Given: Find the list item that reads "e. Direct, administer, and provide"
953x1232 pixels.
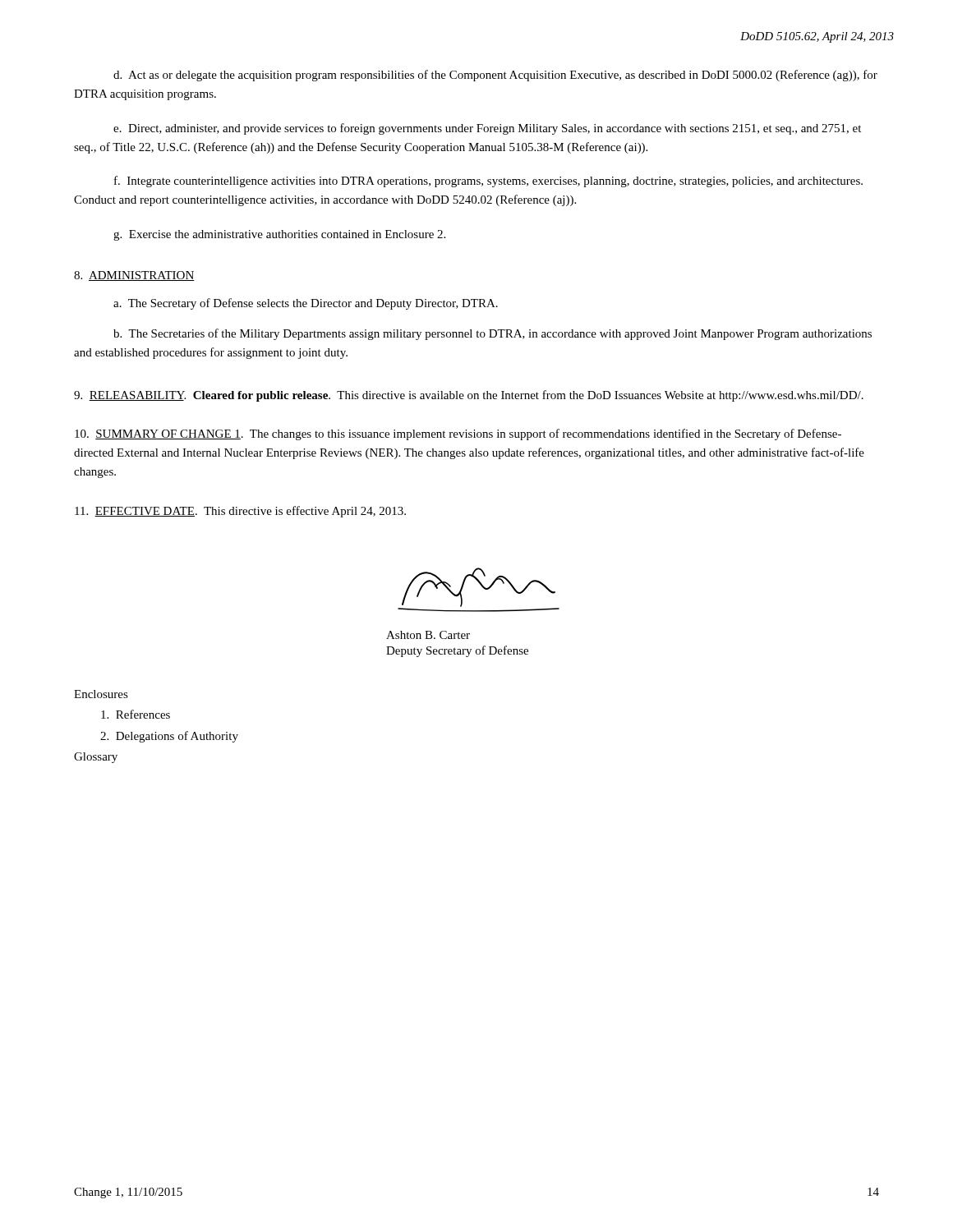Looking at the screenshot, I should tap(468, 137).
